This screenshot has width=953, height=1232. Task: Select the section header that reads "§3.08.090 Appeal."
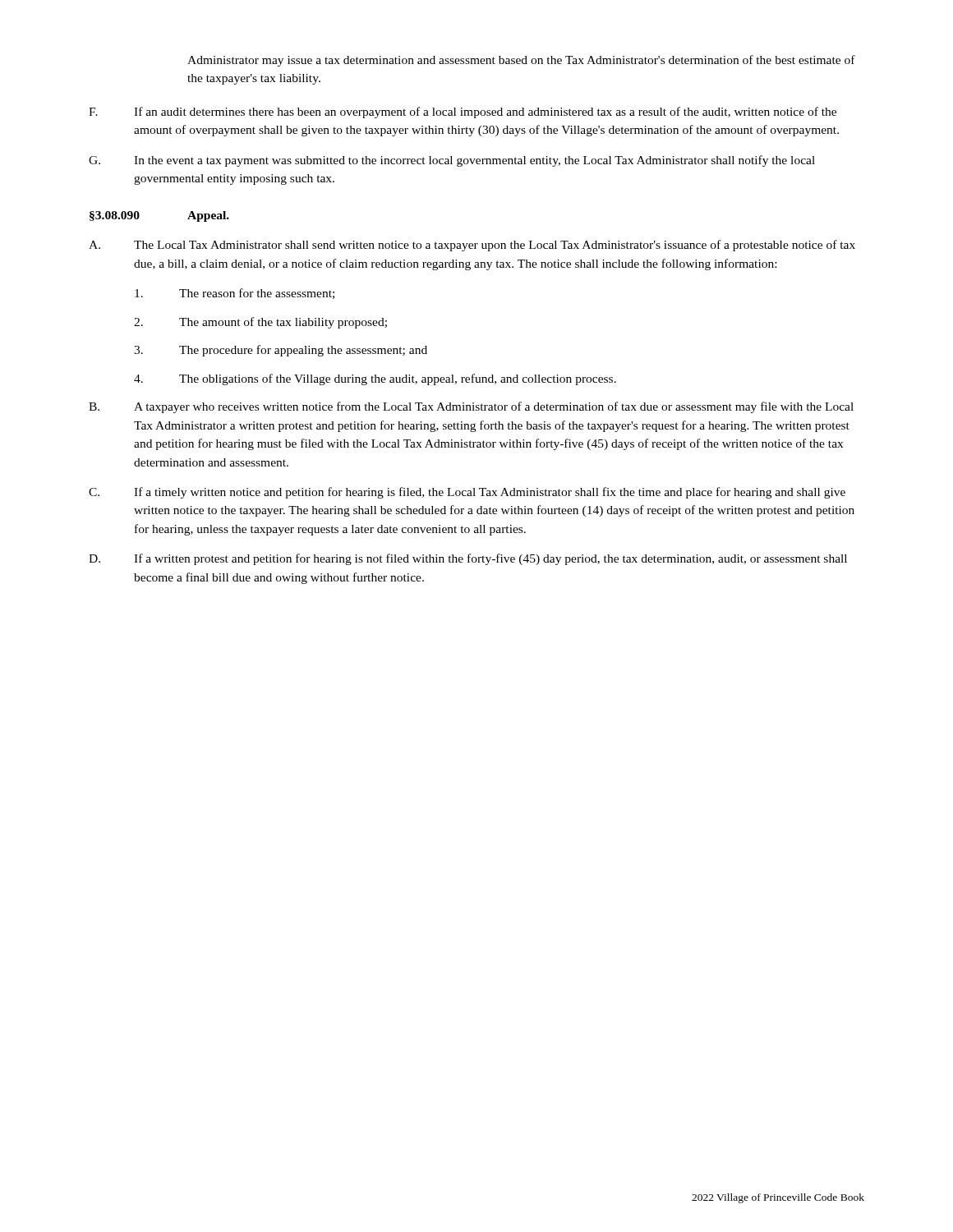(115, 216)
